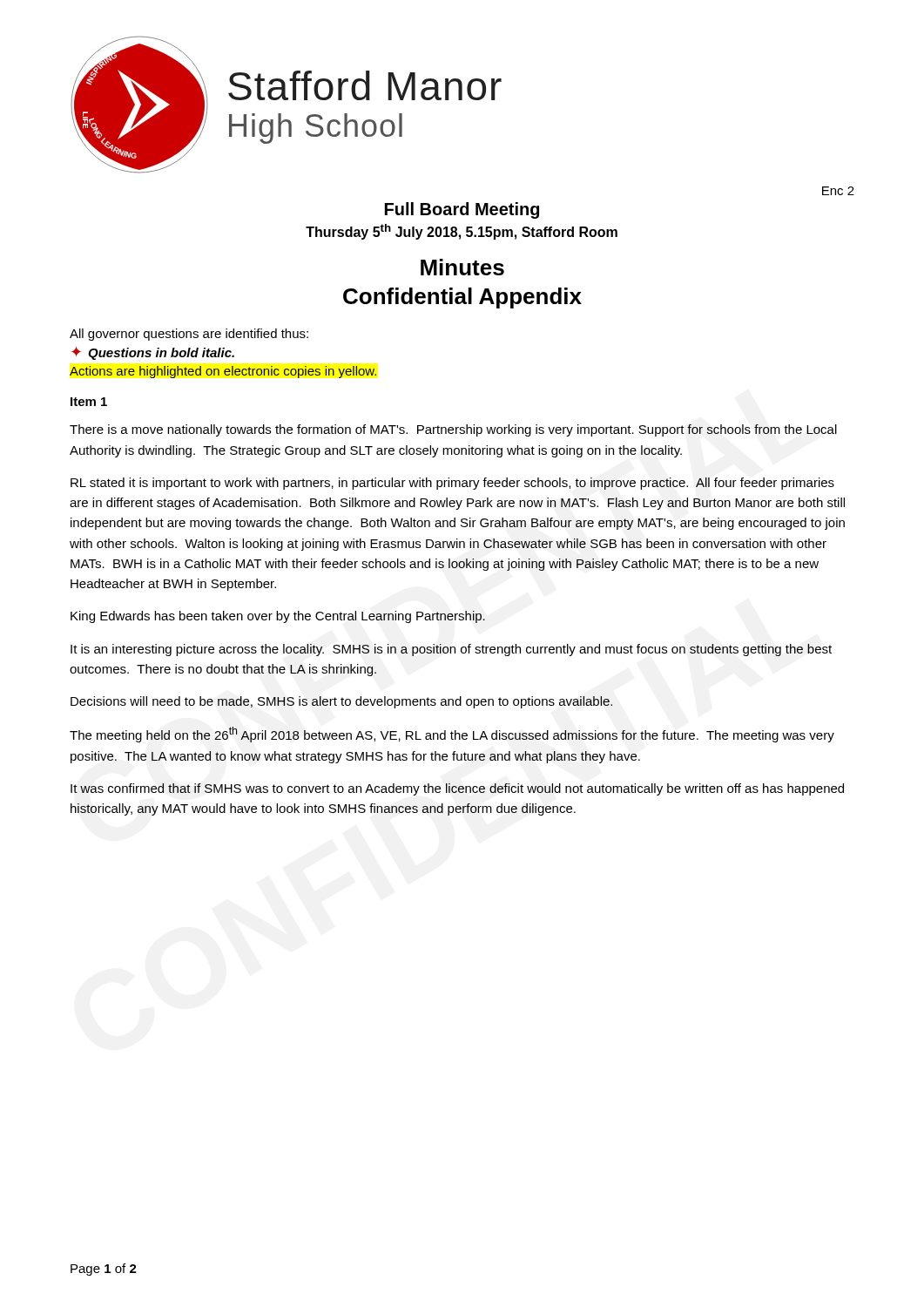The image size is (924, 1307).
Task: Find the region starting "It is an interesting picture across the"
Action: click(x=451, y=658)
